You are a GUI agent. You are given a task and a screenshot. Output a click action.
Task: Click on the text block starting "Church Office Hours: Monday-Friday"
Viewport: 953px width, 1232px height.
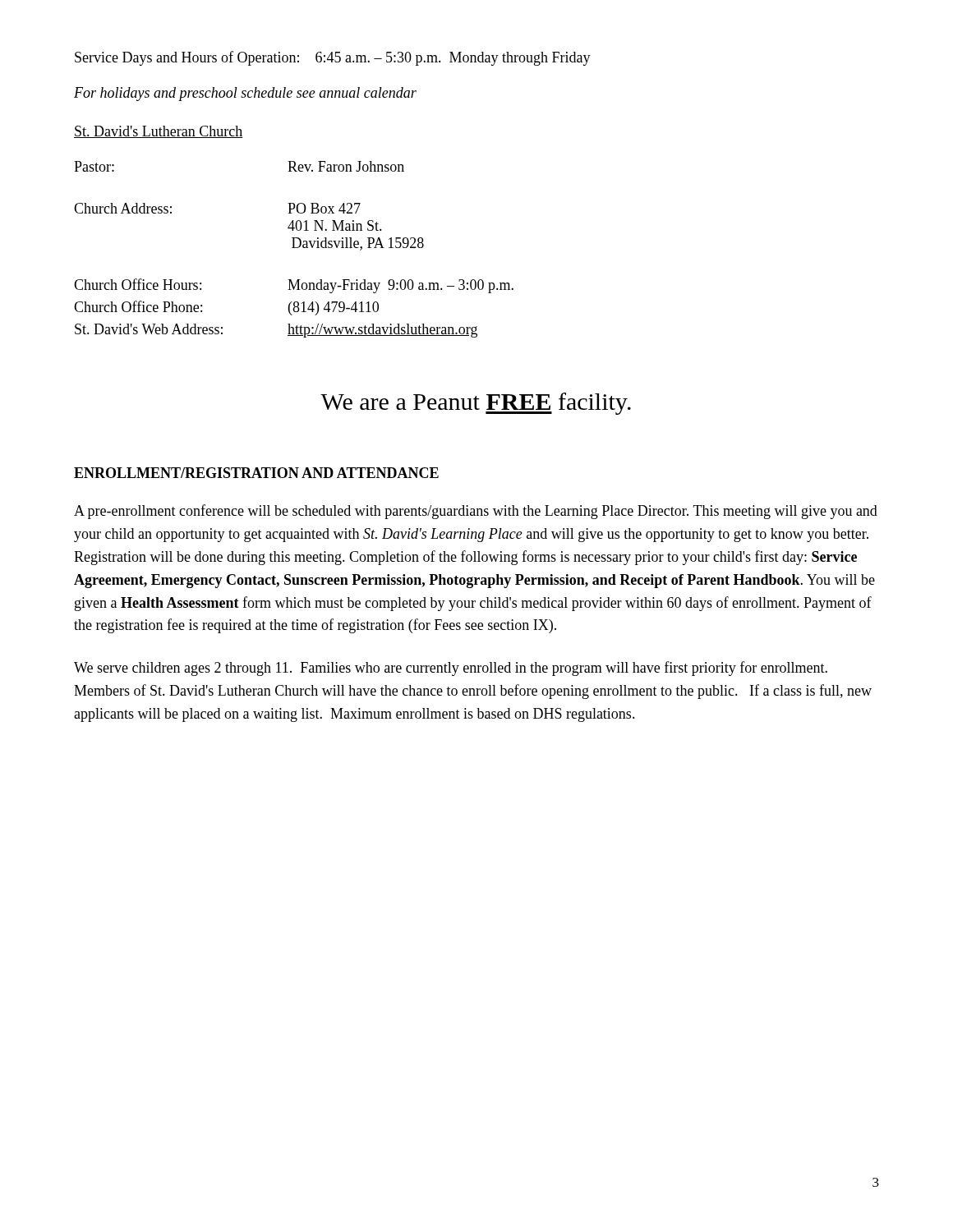294,285
